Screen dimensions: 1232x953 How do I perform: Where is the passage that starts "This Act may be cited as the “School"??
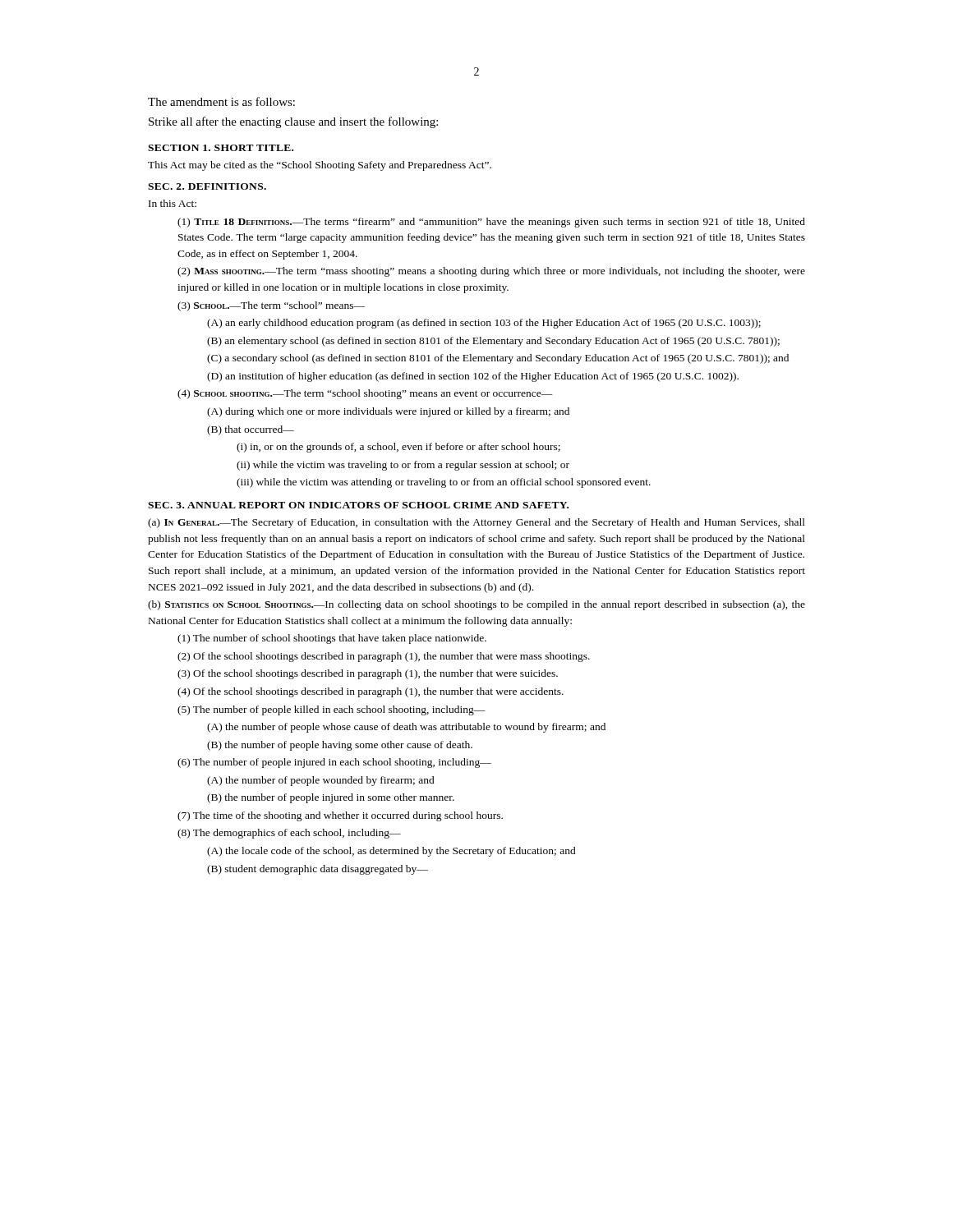[x=476, y=165]
